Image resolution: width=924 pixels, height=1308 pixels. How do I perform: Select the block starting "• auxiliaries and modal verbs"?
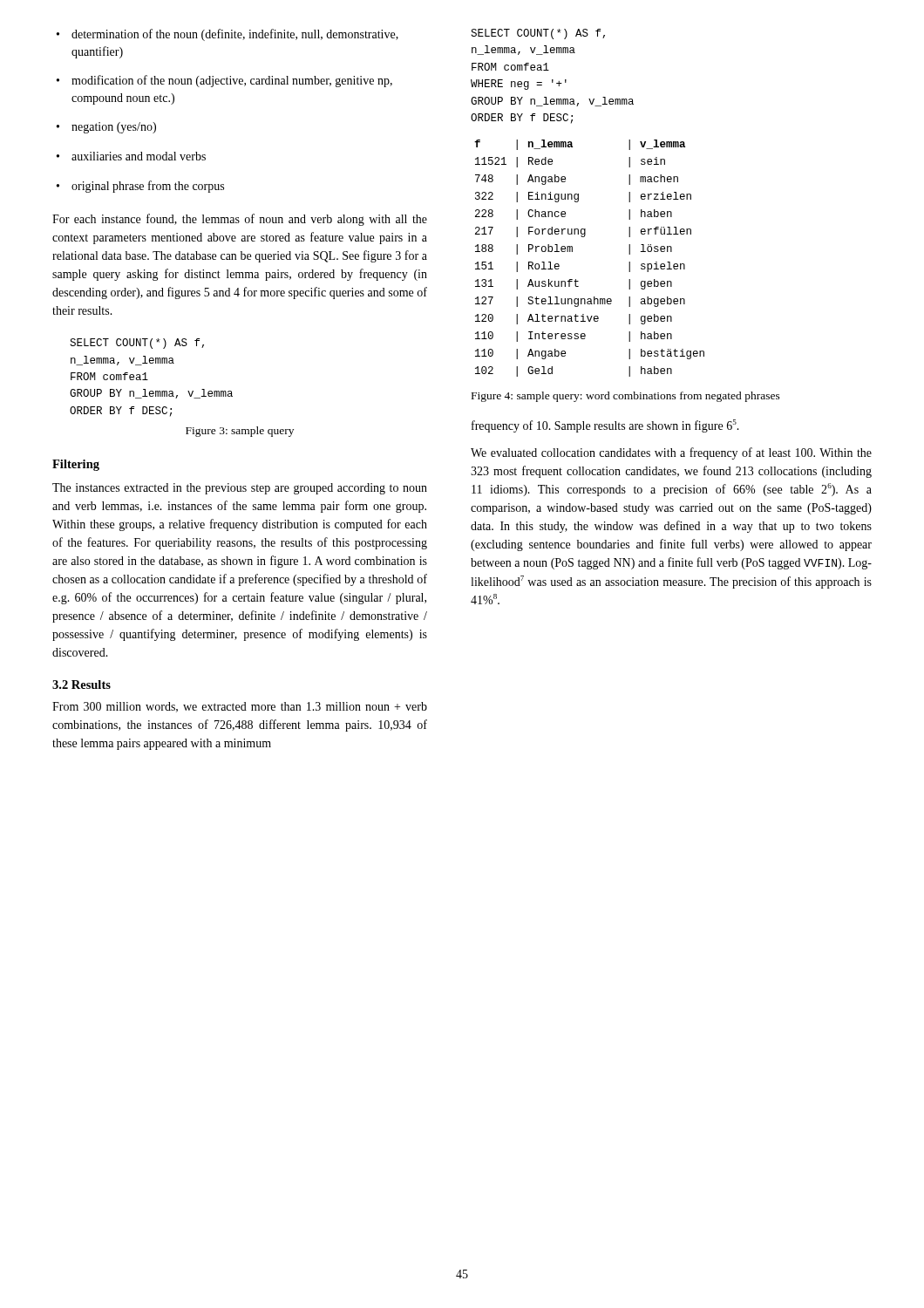click(131, 157)
